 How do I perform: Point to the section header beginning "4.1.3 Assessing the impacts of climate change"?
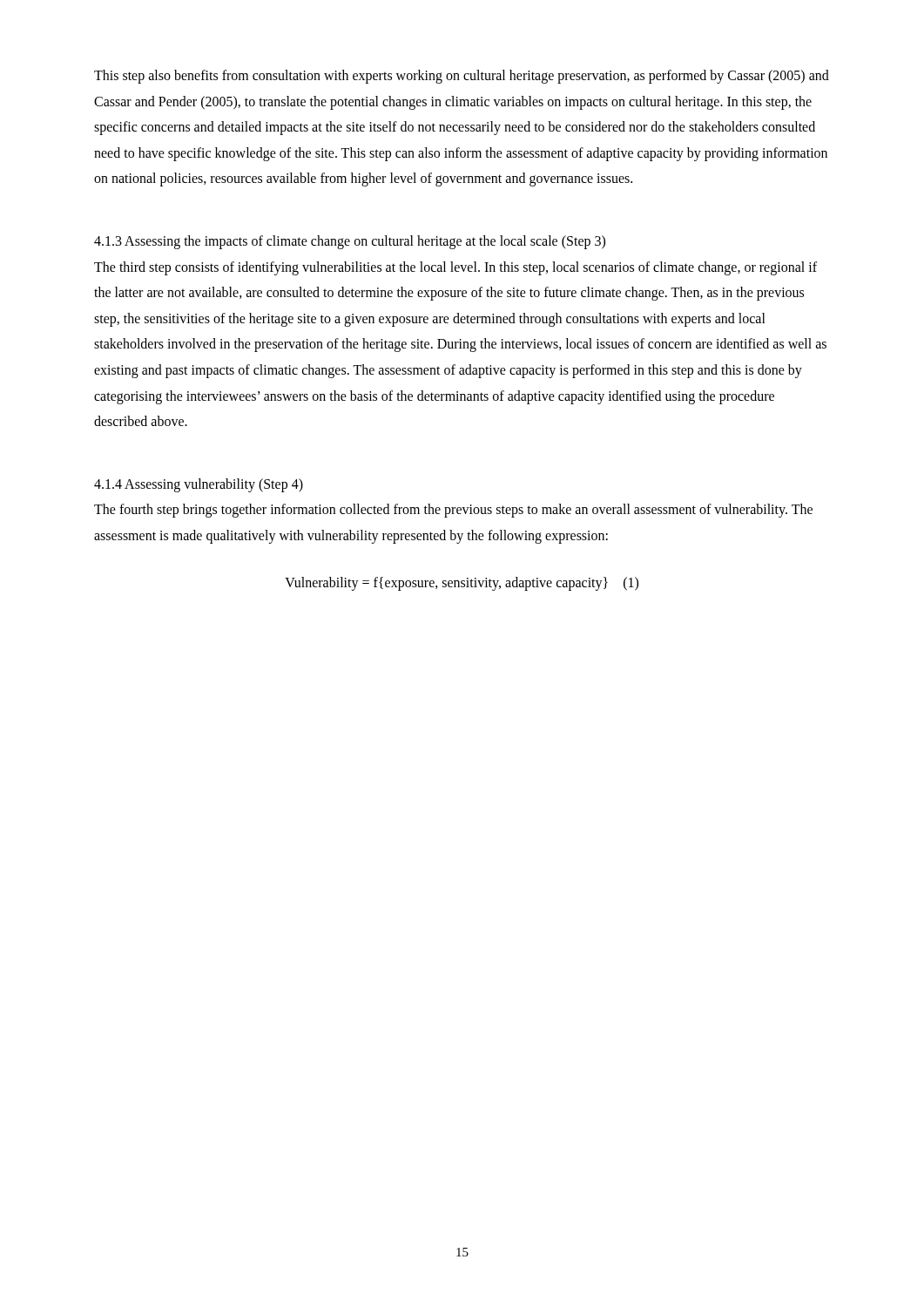[350, 241]
